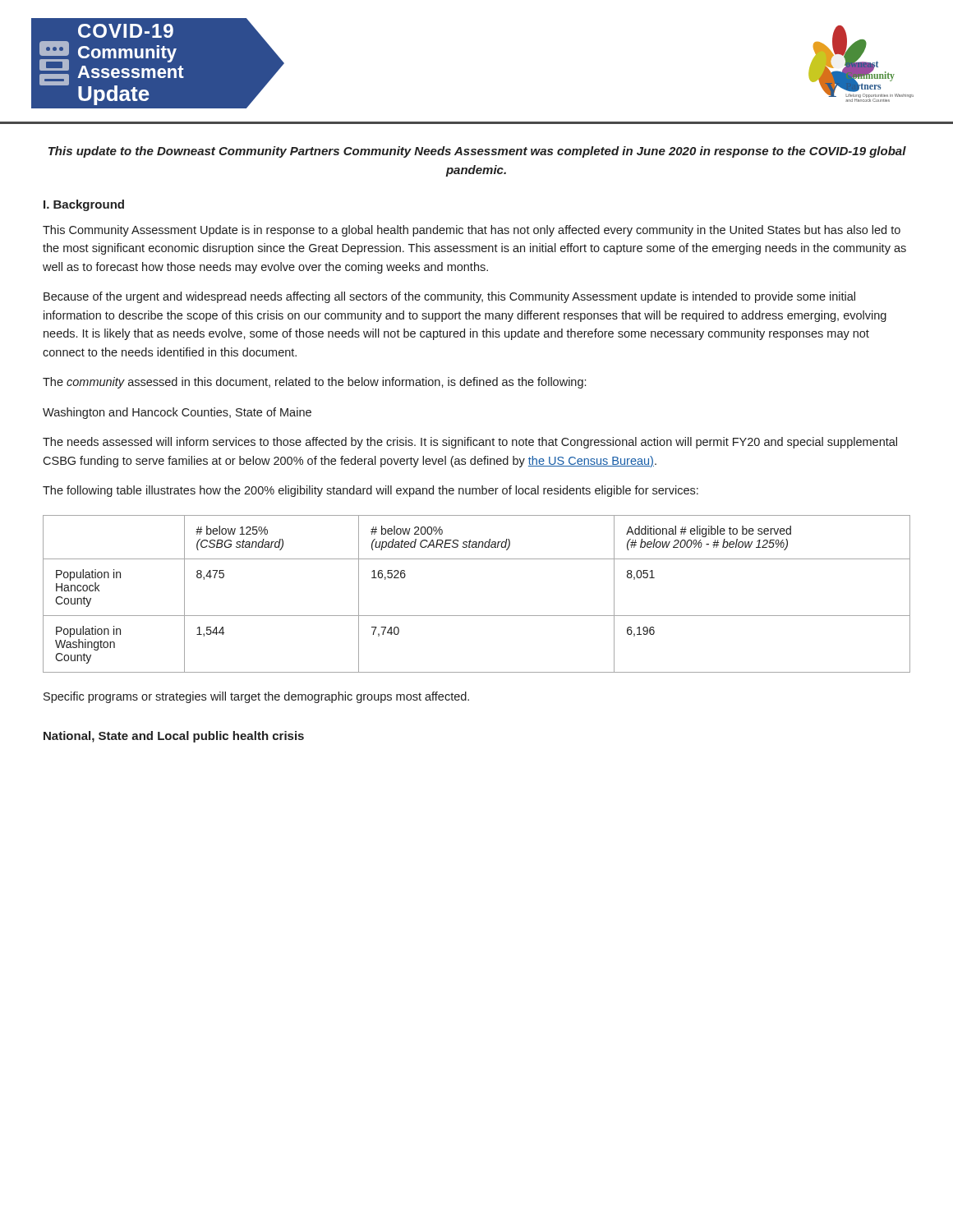953x1232 pixels.
Task: Find "Washington and Hancock Counties, State of Maine" on this page
Action: [177, 412]
